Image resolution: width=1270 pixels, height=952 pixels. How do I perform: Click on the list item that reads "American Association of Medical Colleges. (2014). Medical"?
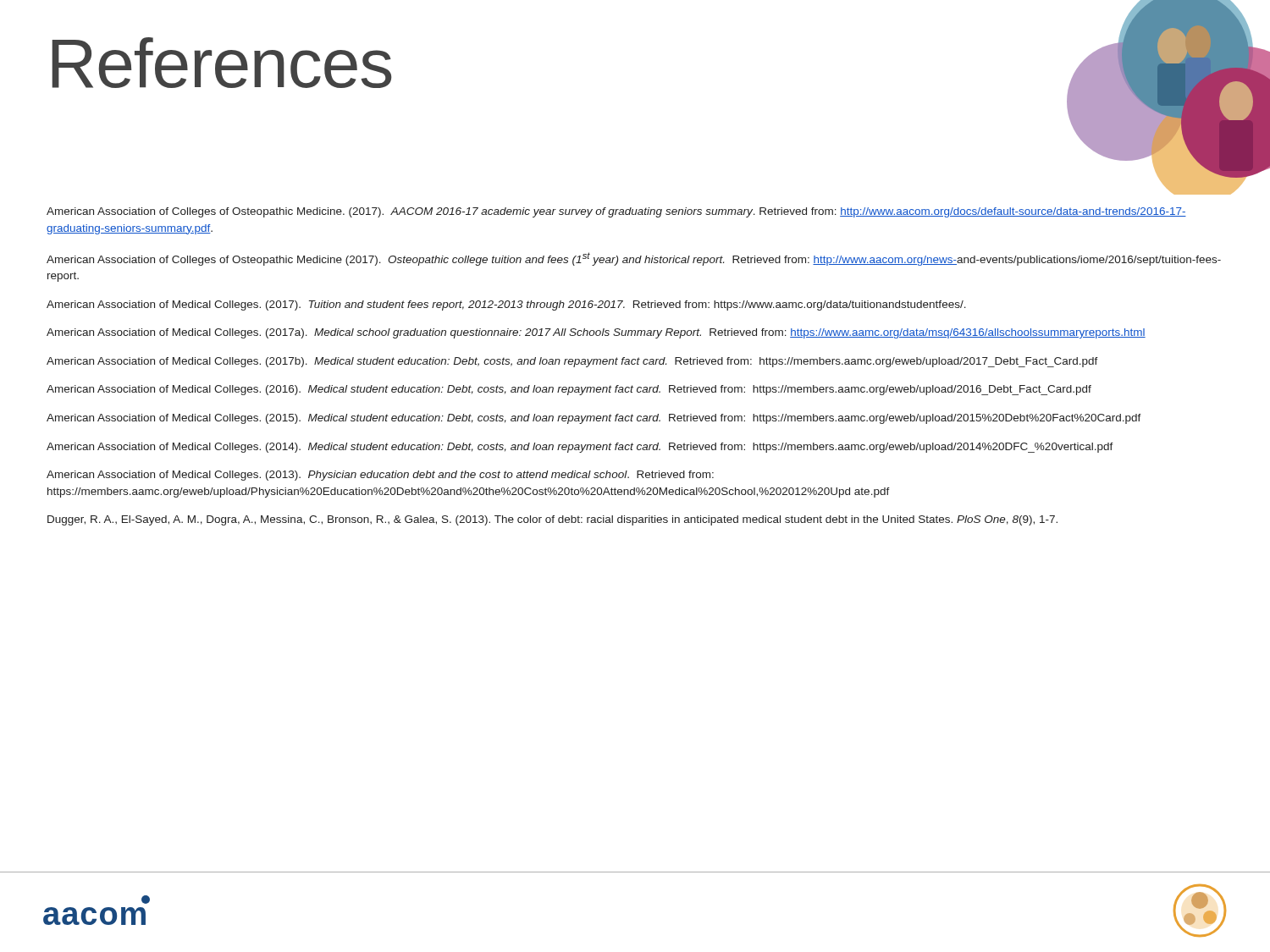tap(580, 446)
